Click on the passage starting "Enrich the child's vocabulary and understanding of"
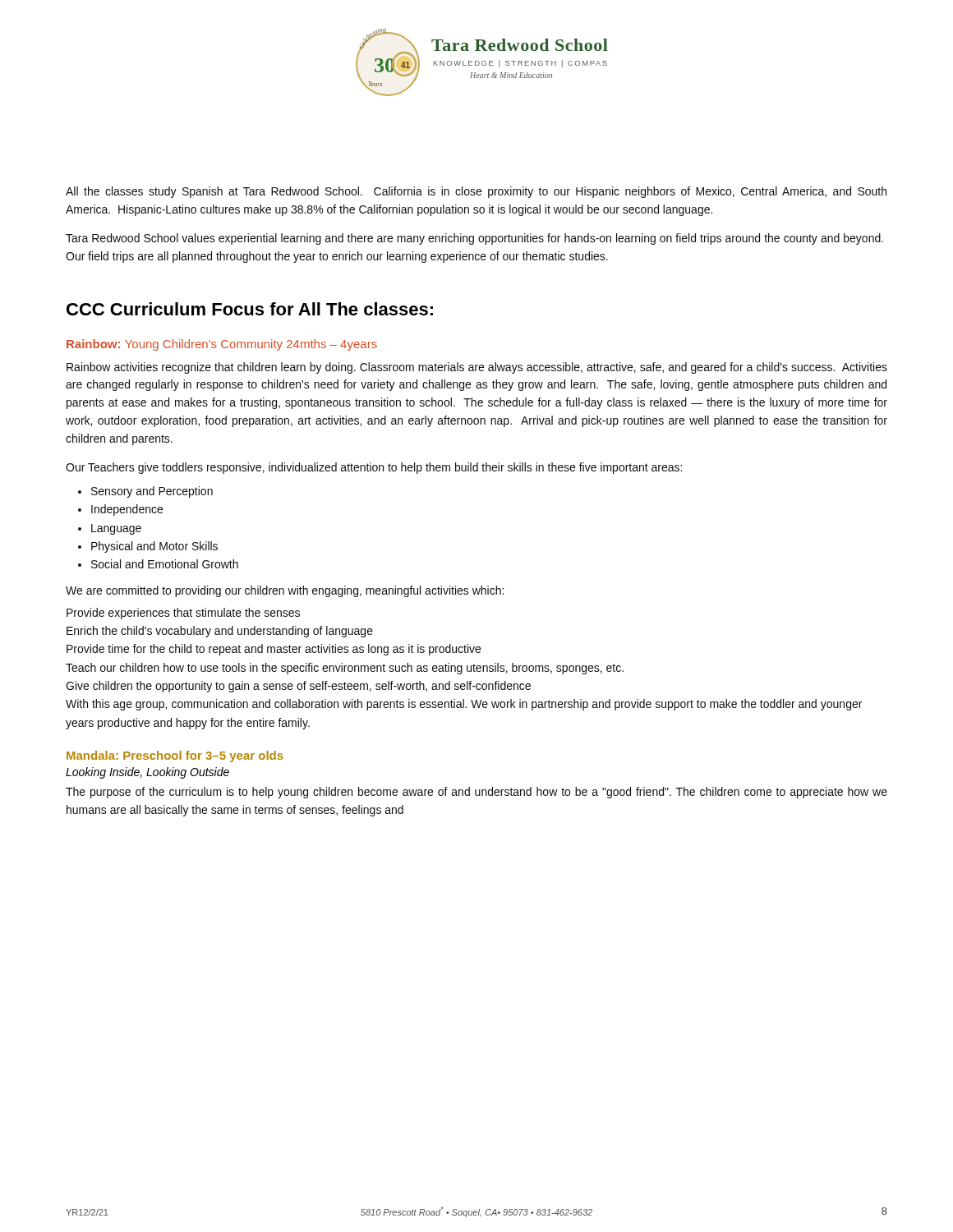The image size is (953, 1232). [x=219, y=631]
